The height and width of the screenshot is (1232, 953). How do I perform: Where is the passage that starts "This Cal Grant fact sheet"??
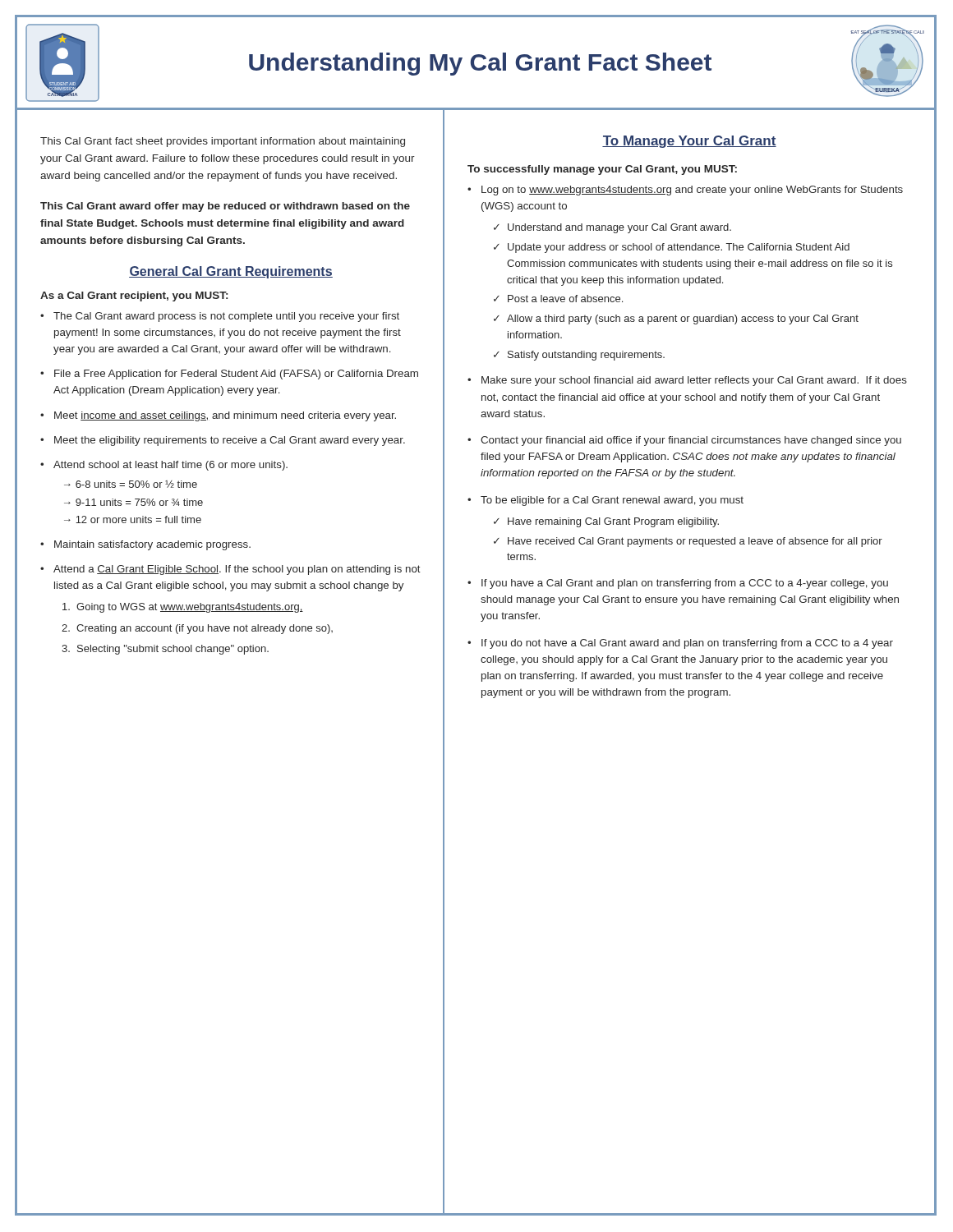(x=227, y=158)
